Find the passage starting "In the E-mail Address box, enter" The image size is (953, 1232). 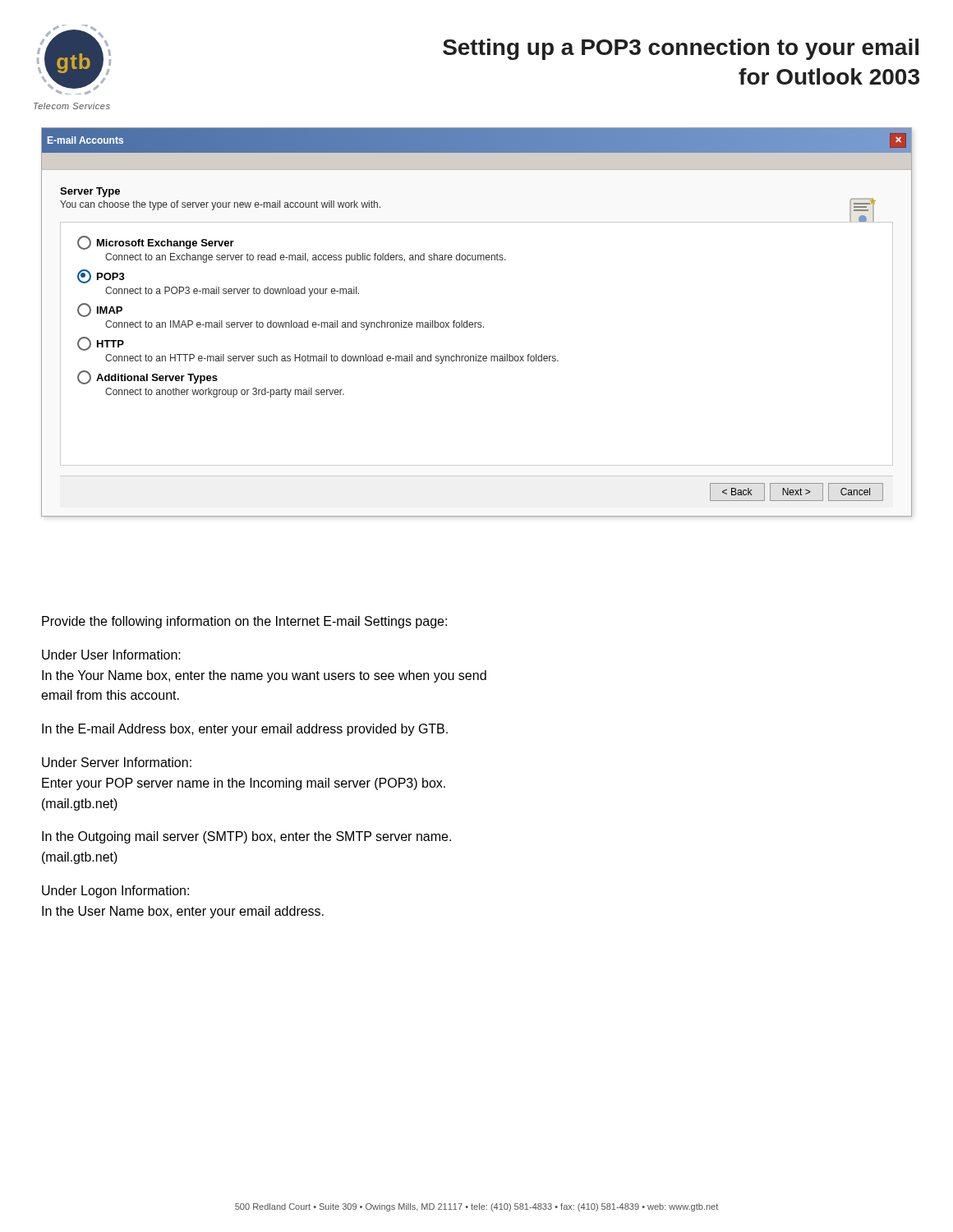click(245, 729)
